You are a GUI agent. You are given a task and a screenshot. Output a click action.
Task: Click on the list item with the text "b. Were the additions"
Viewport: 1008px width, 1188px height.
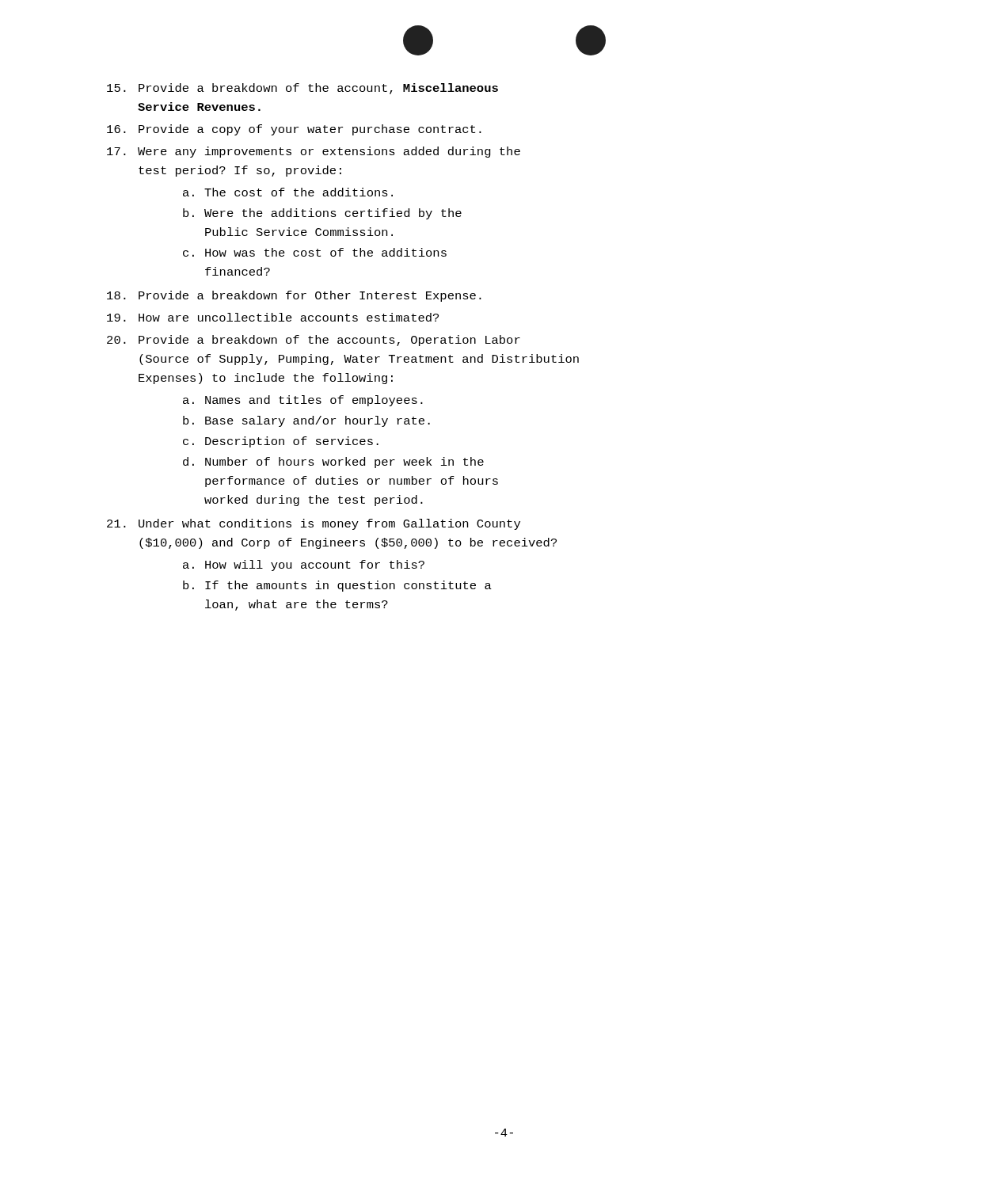322,214
